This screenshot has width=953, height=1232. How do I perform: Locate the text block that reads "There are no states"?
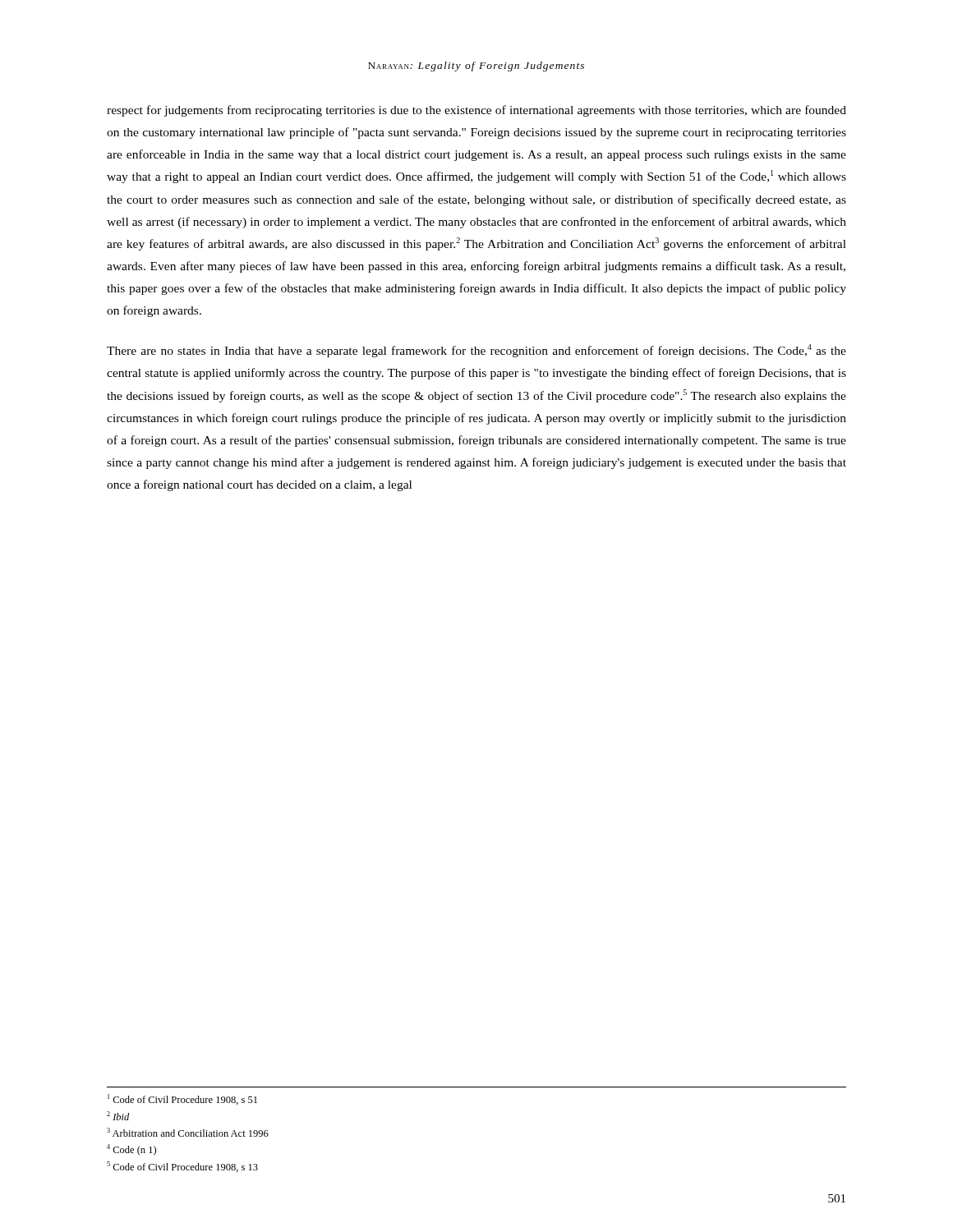click(476, 417)
